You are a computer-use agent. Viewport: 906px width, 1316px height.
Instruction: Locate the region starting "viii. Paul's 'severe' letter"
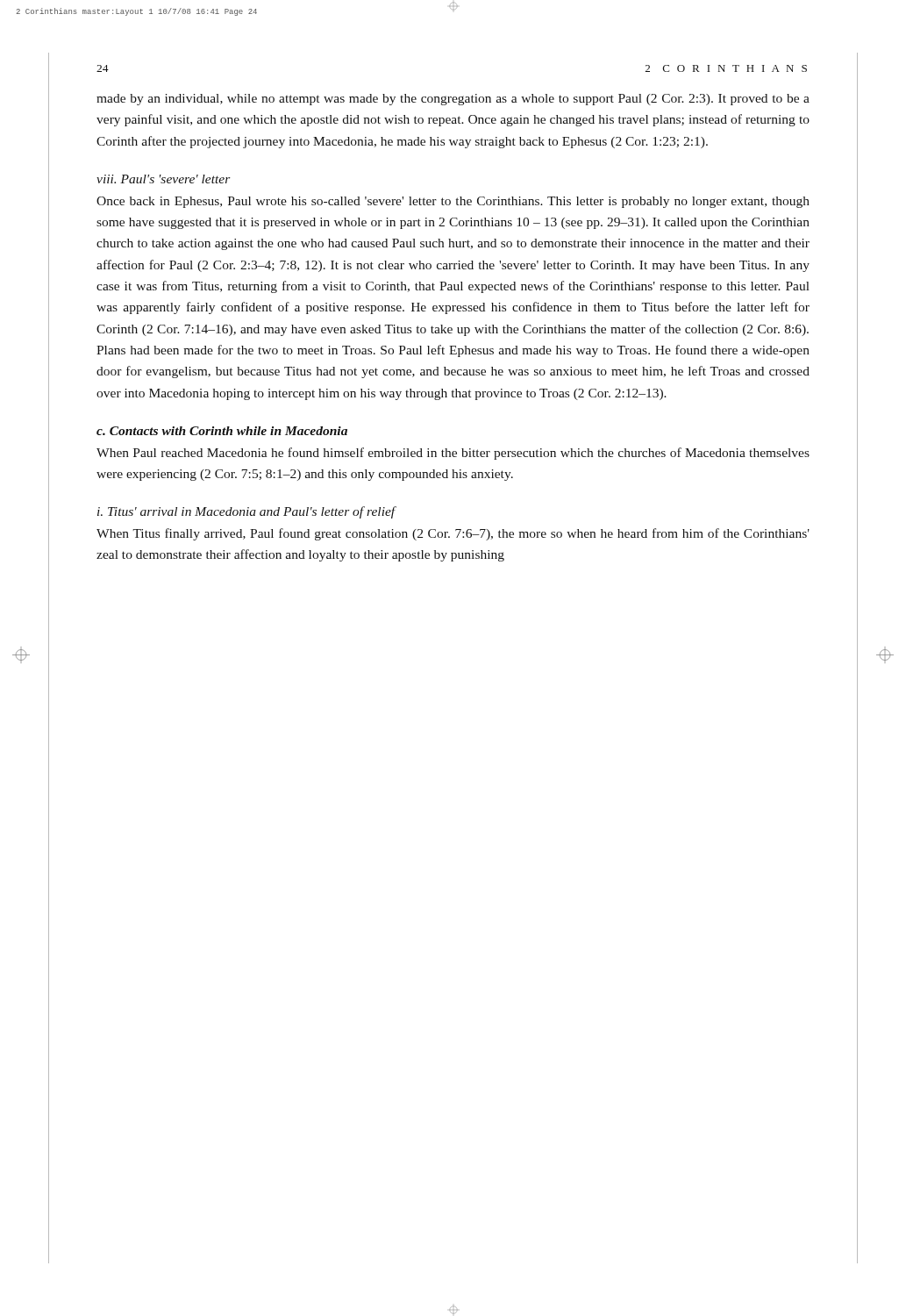point(163,179)
